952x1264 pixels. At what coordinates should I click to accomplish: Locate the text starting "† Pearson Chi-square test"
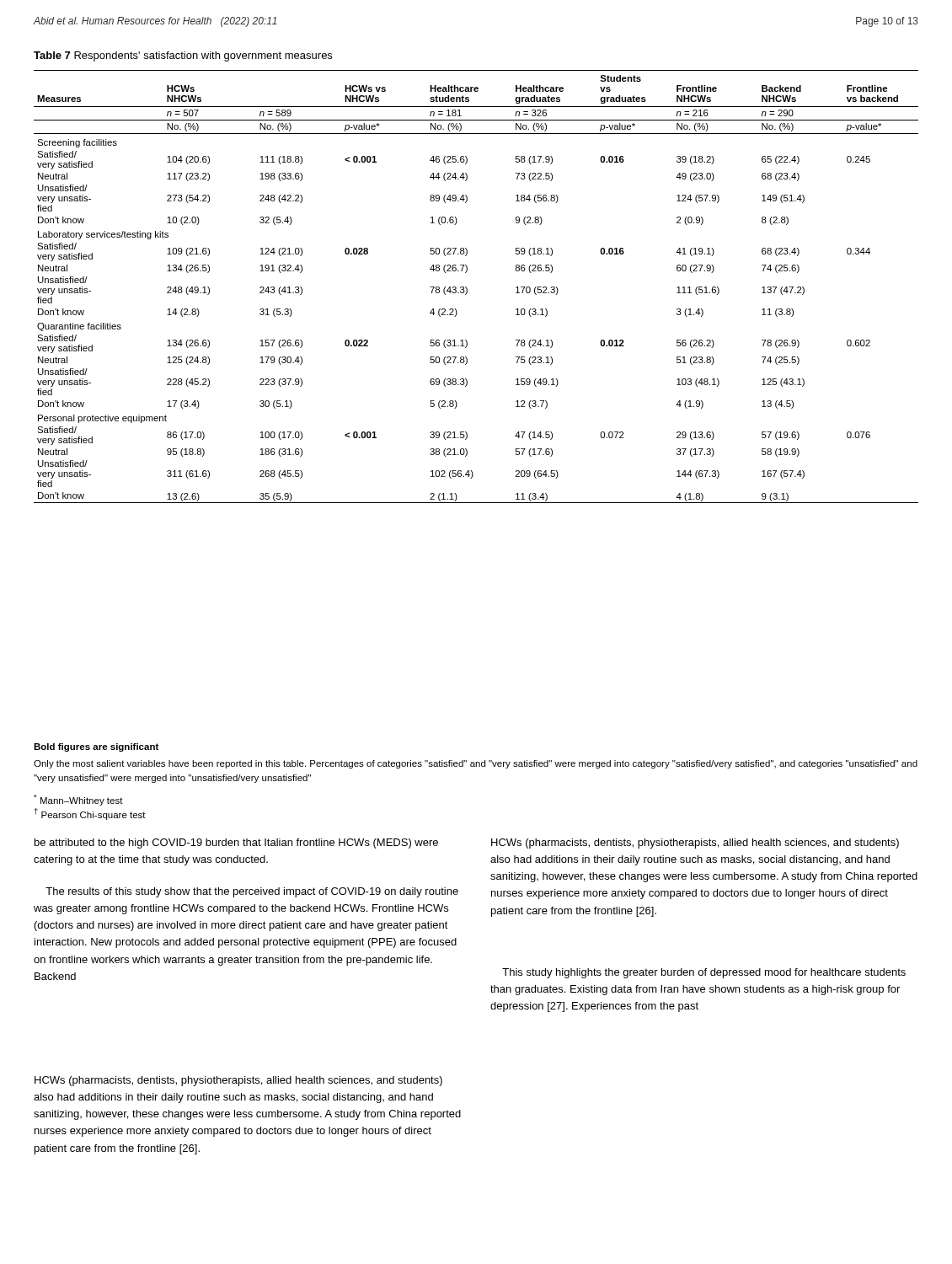tap(90, 813)
